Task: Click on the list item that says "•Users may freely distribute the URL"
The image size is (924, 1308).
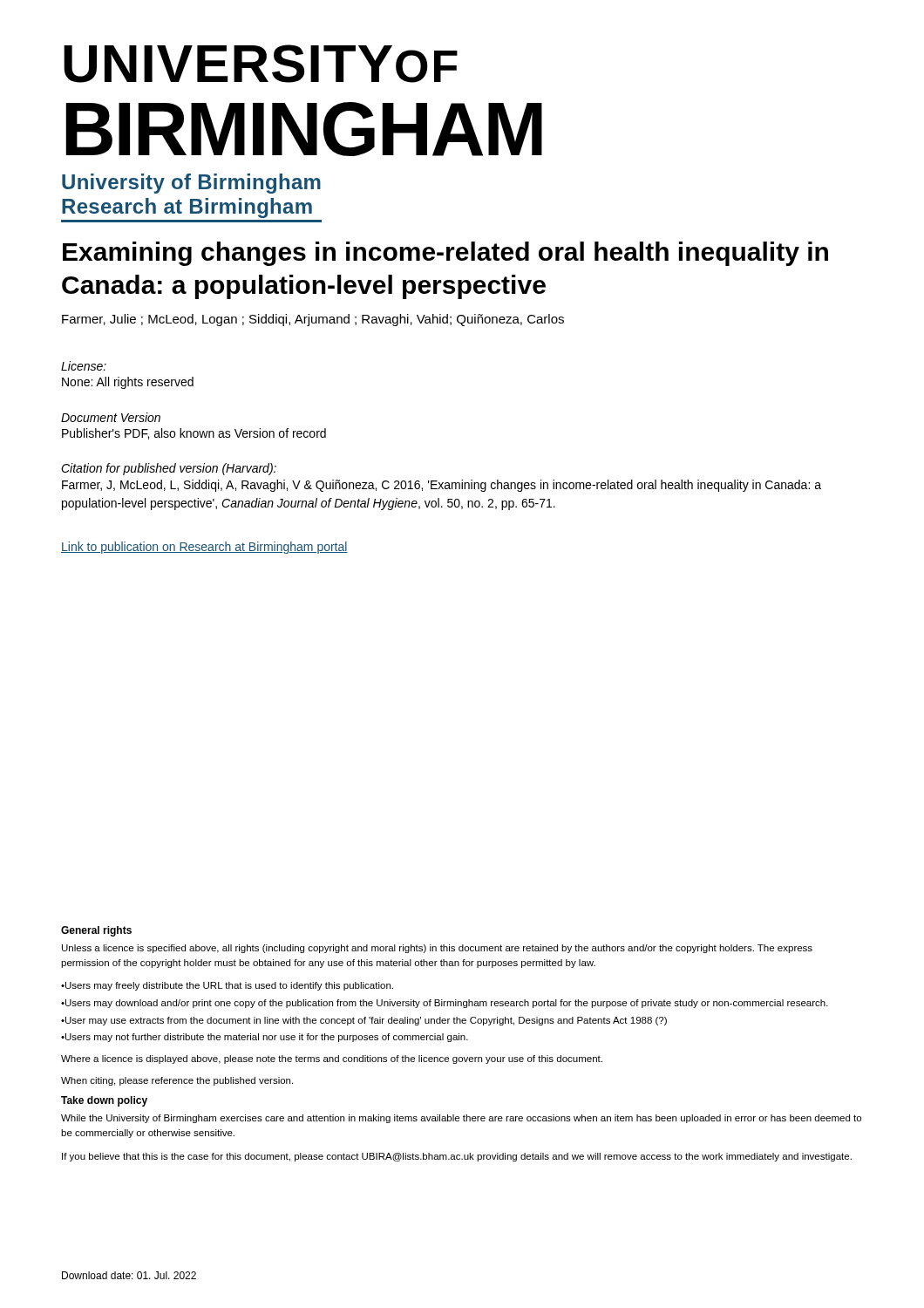Action: pos(227,986)
